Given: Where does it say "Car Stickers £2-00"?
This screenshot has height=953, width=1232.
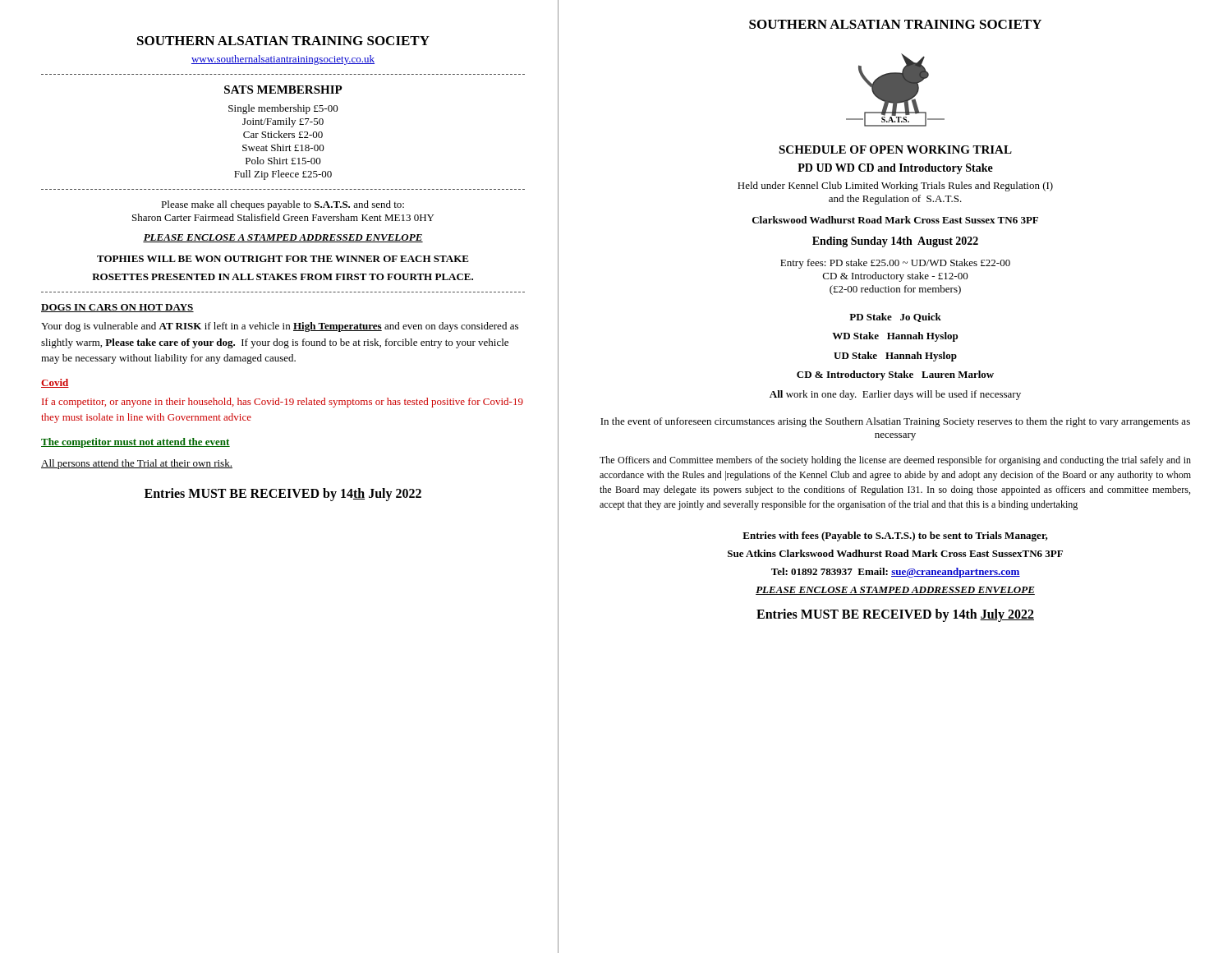Looking at the screenshot, I should click(283, 134).
